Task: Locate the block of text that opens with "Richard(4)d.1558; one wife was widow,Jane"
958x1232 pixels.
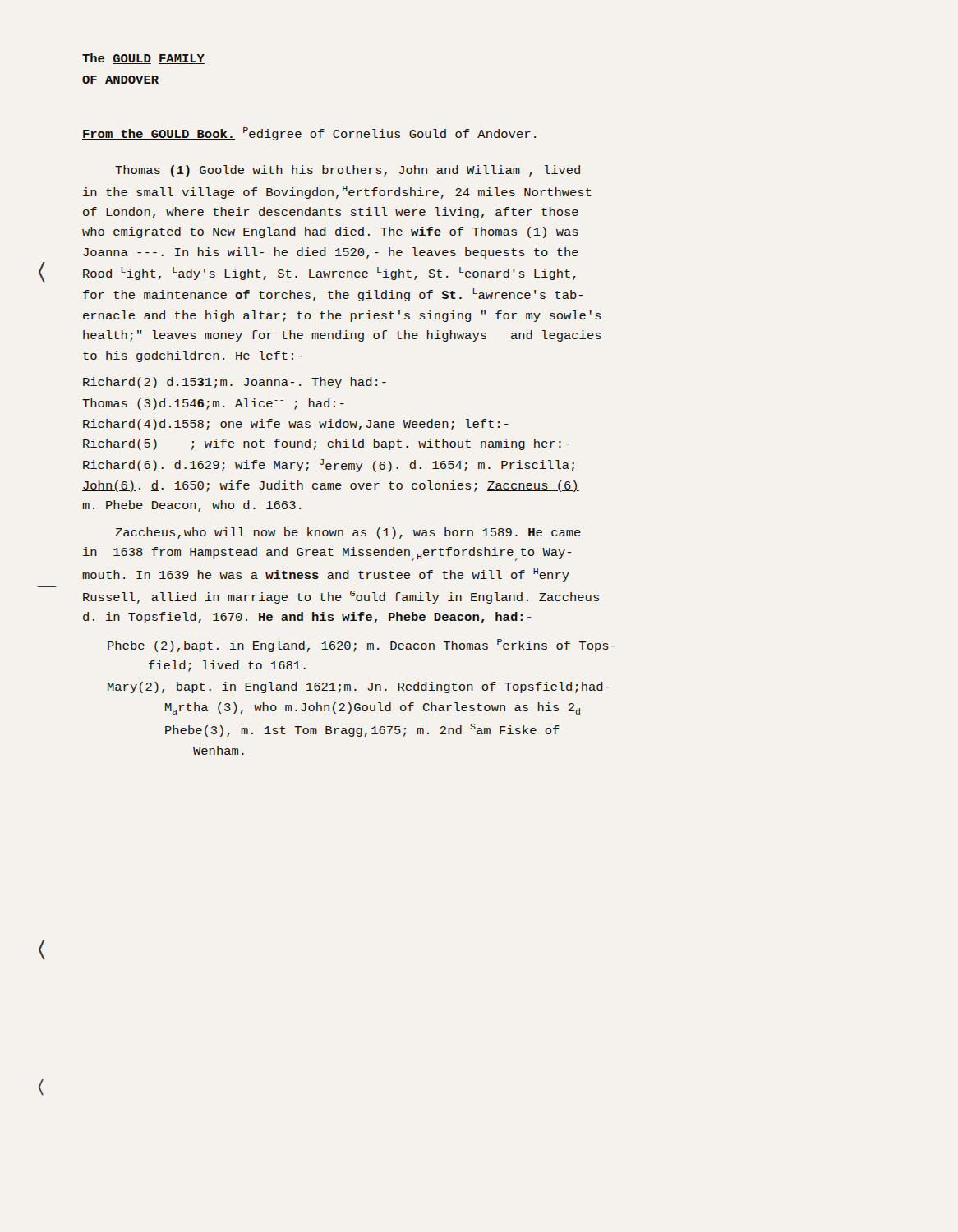Action: tap(296, 424)
